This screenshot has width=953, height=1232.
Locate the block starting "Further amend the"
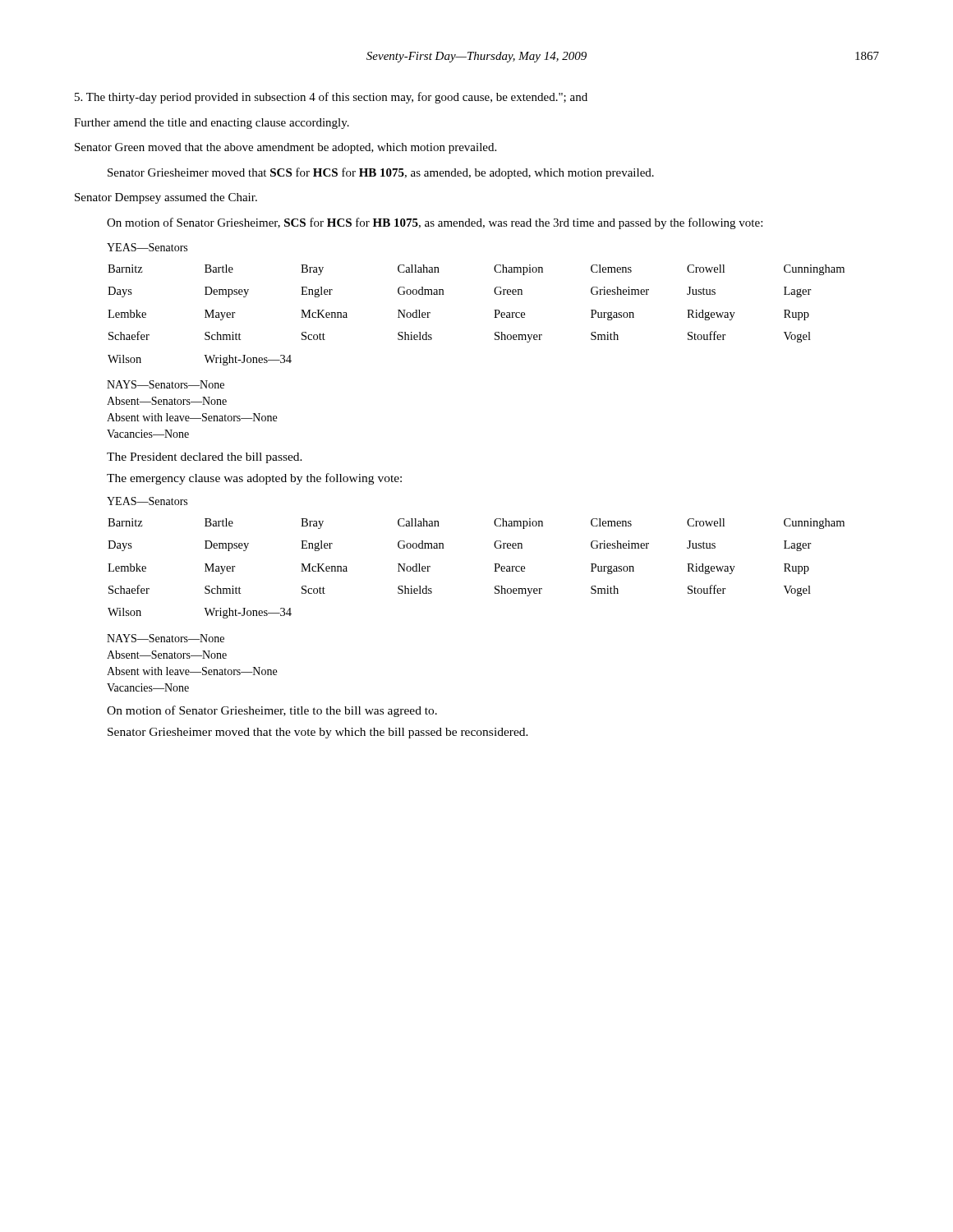click(212, 122)
